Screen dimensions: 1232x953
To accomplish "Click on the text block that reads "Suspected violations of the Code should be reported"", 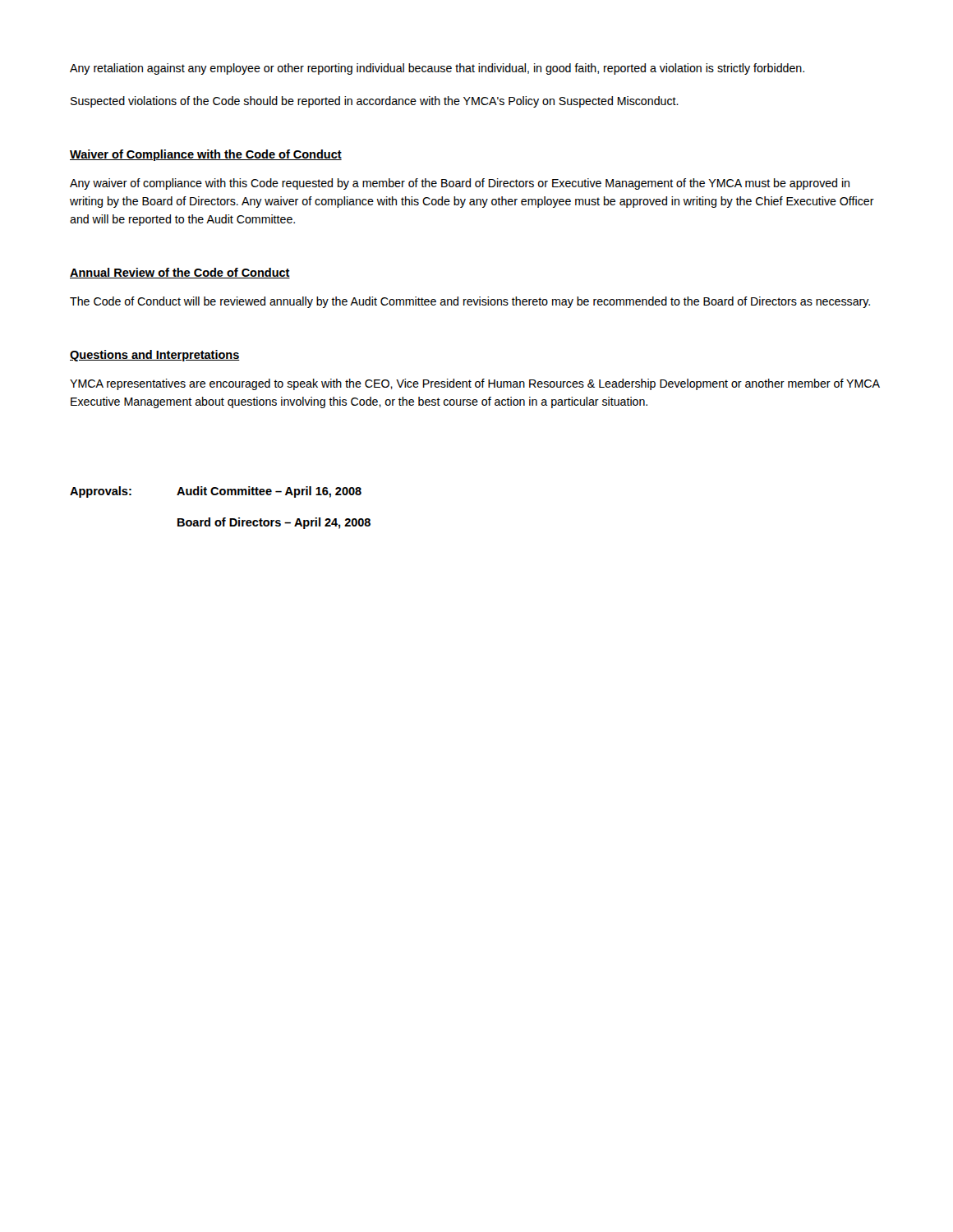I will click(374, 101).
